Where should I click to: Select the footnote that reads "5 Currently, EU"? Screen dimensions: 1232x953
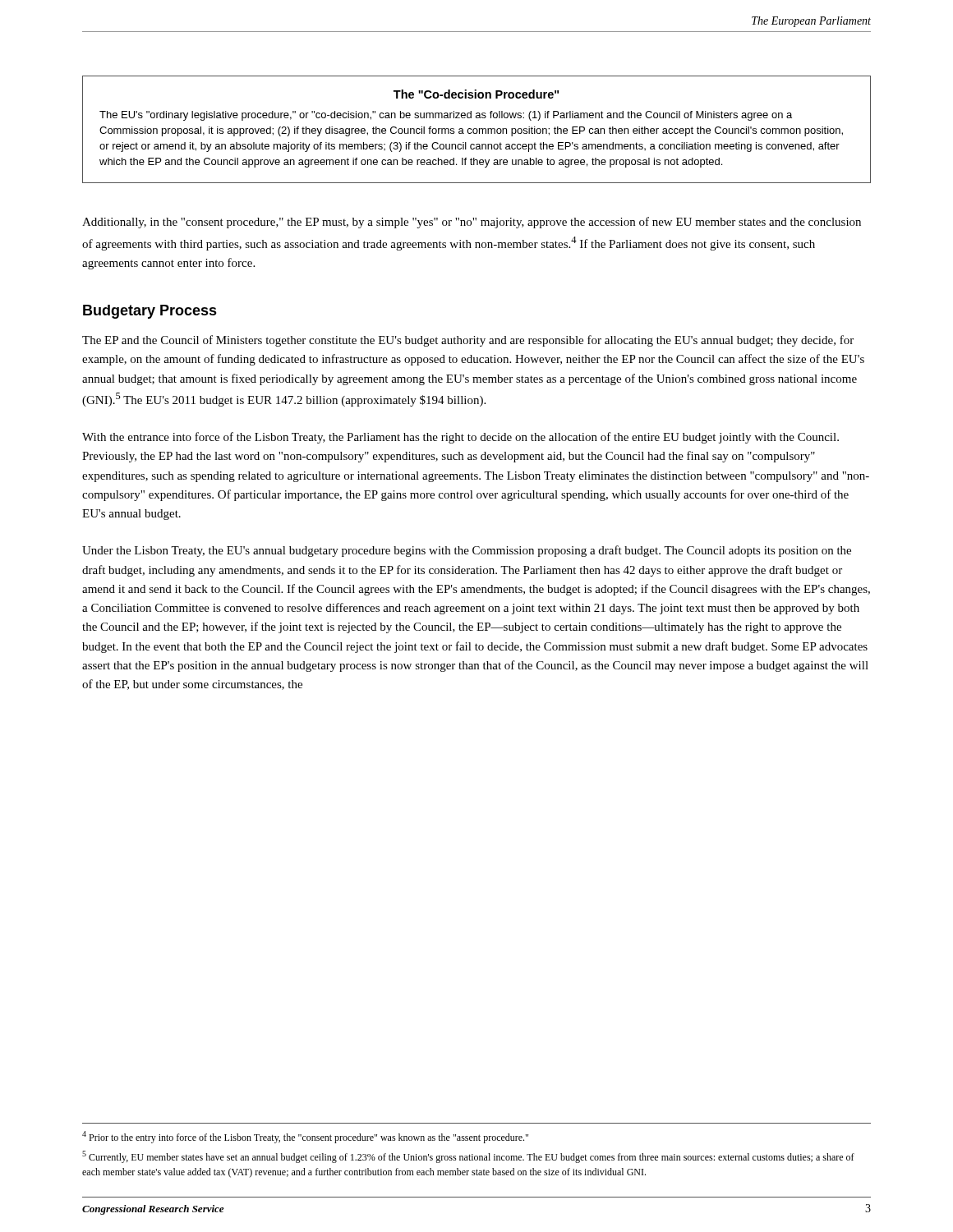coord(468,1163)
